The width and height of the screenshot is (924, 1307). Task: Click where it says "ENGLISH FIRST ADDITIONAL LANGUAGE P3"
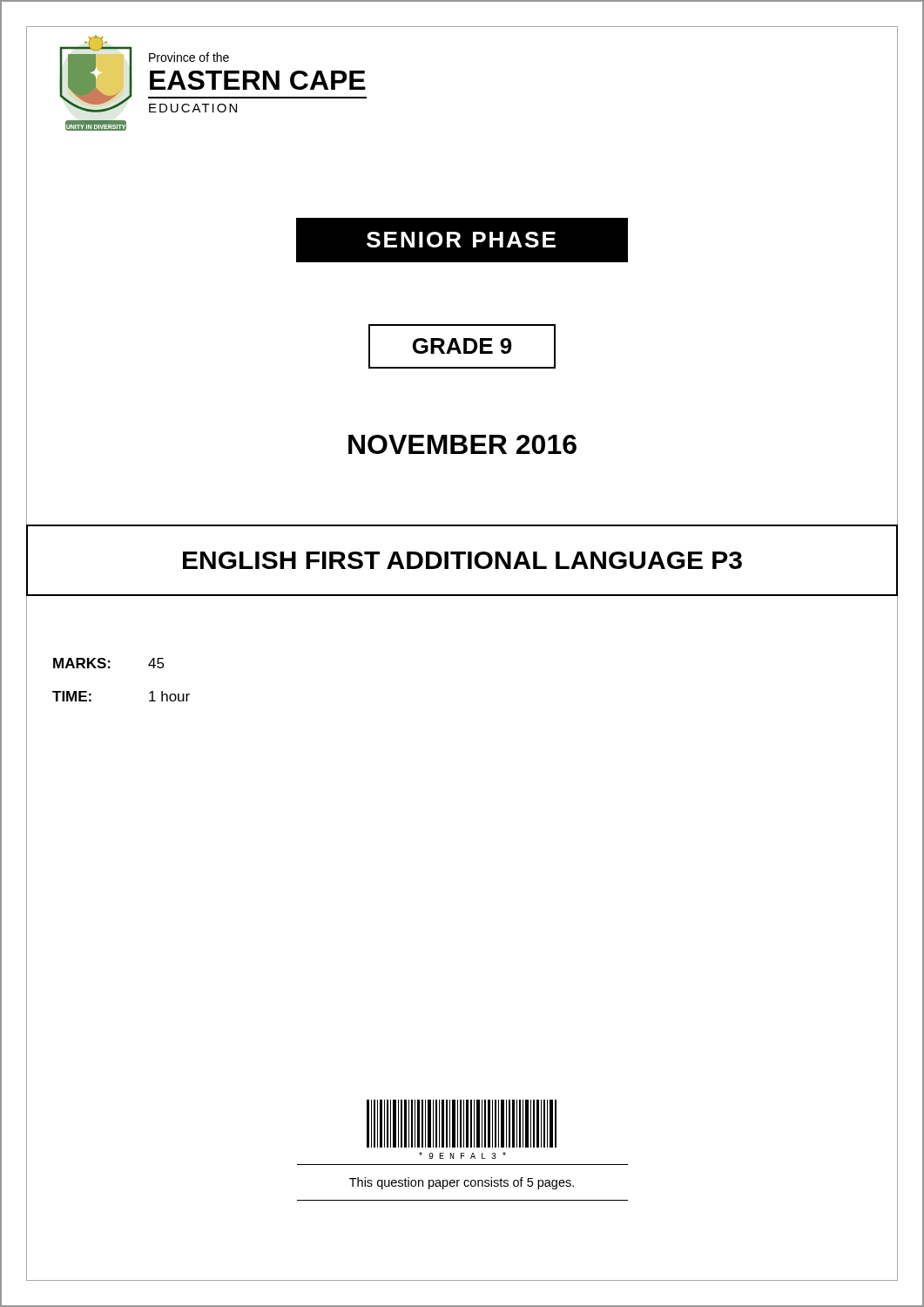tap(462, 560)
